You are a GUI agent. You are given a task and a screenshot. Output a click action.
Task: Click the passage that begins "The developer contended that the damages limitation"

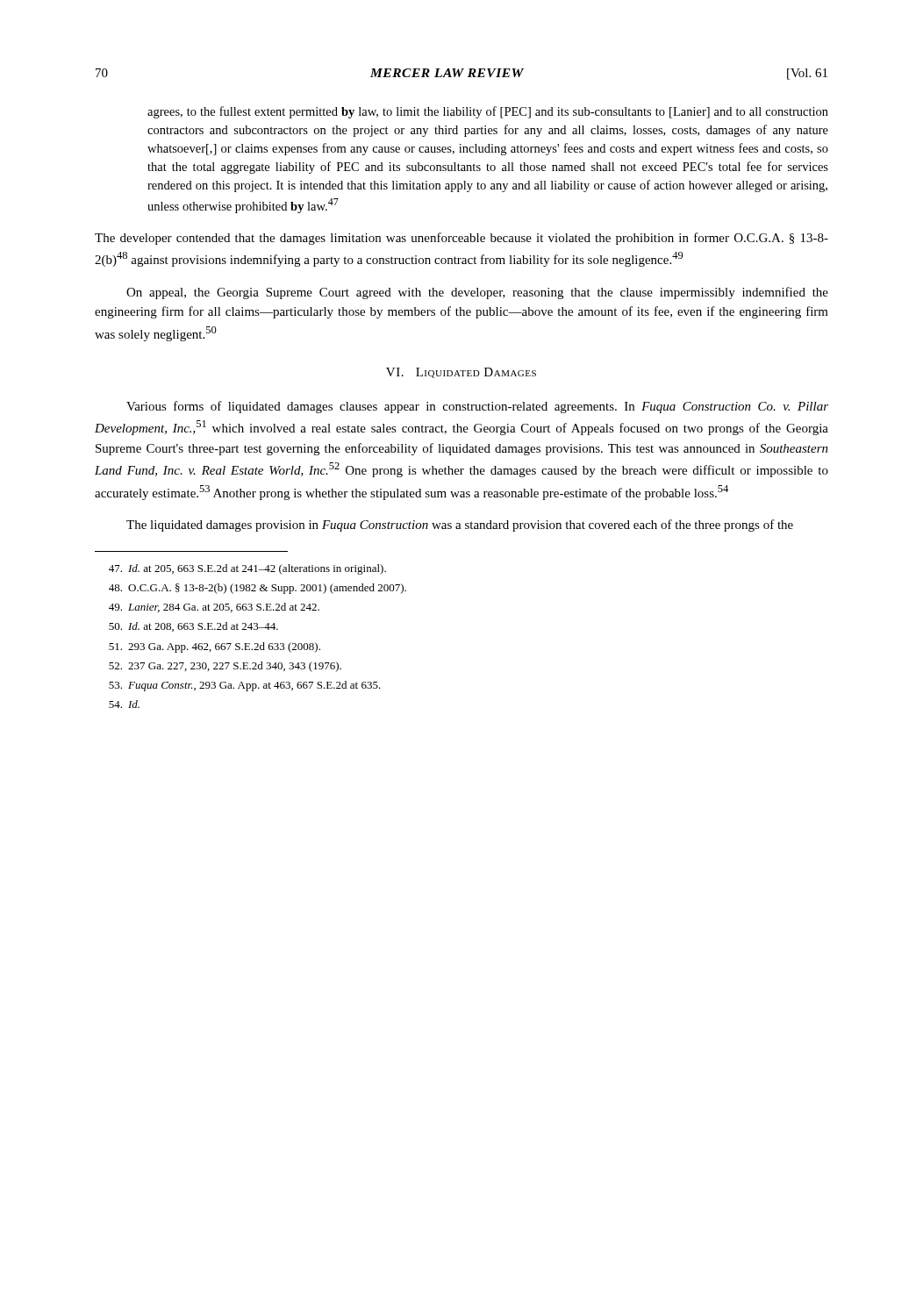462,249
